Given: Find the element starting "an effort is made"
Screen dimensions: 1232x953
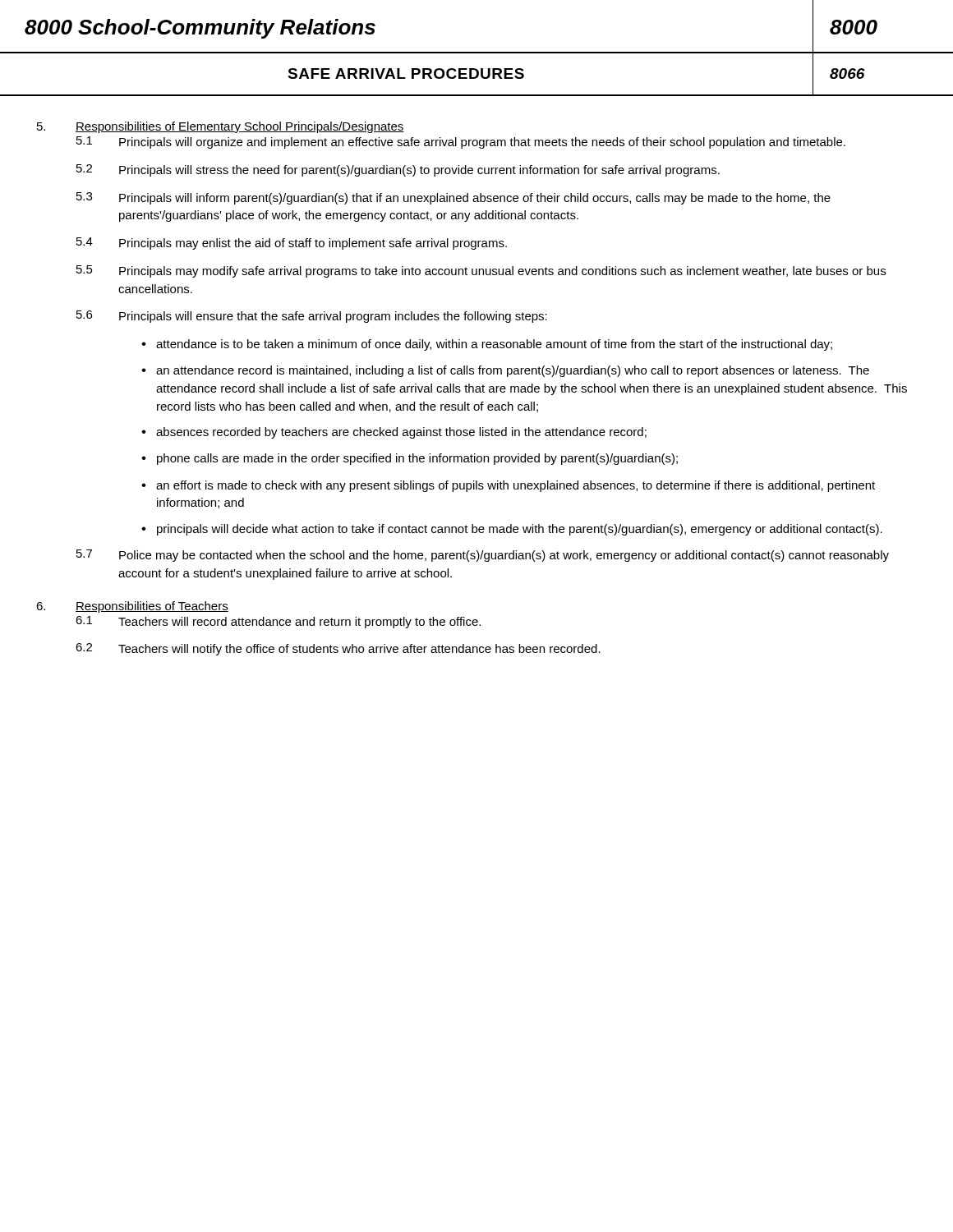Looking at the screenshot, I should [516, 494].
